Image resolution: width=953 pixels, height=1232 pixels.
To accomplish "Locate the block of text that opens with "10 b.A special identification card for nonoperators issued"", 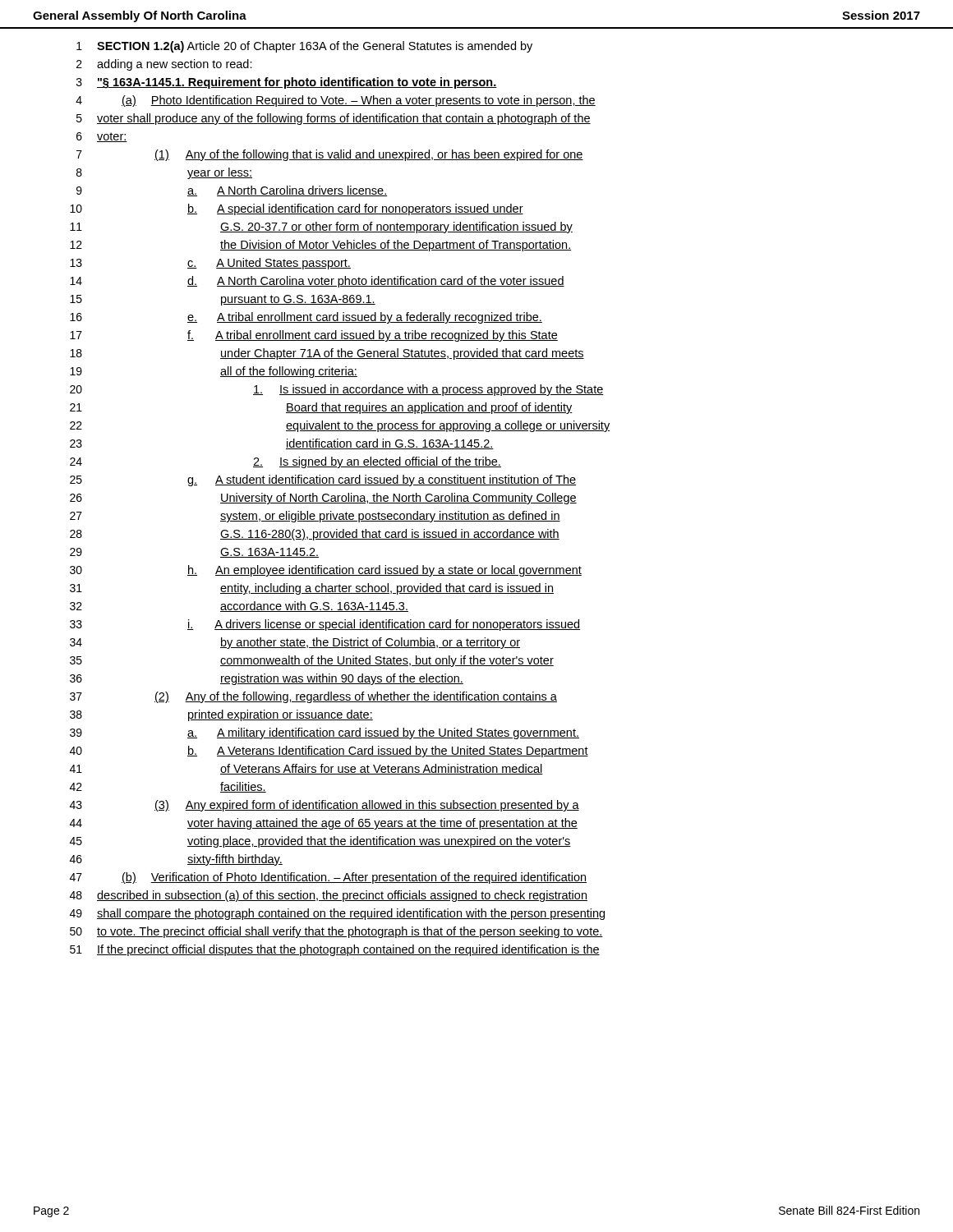I will [x=476, y=227].
